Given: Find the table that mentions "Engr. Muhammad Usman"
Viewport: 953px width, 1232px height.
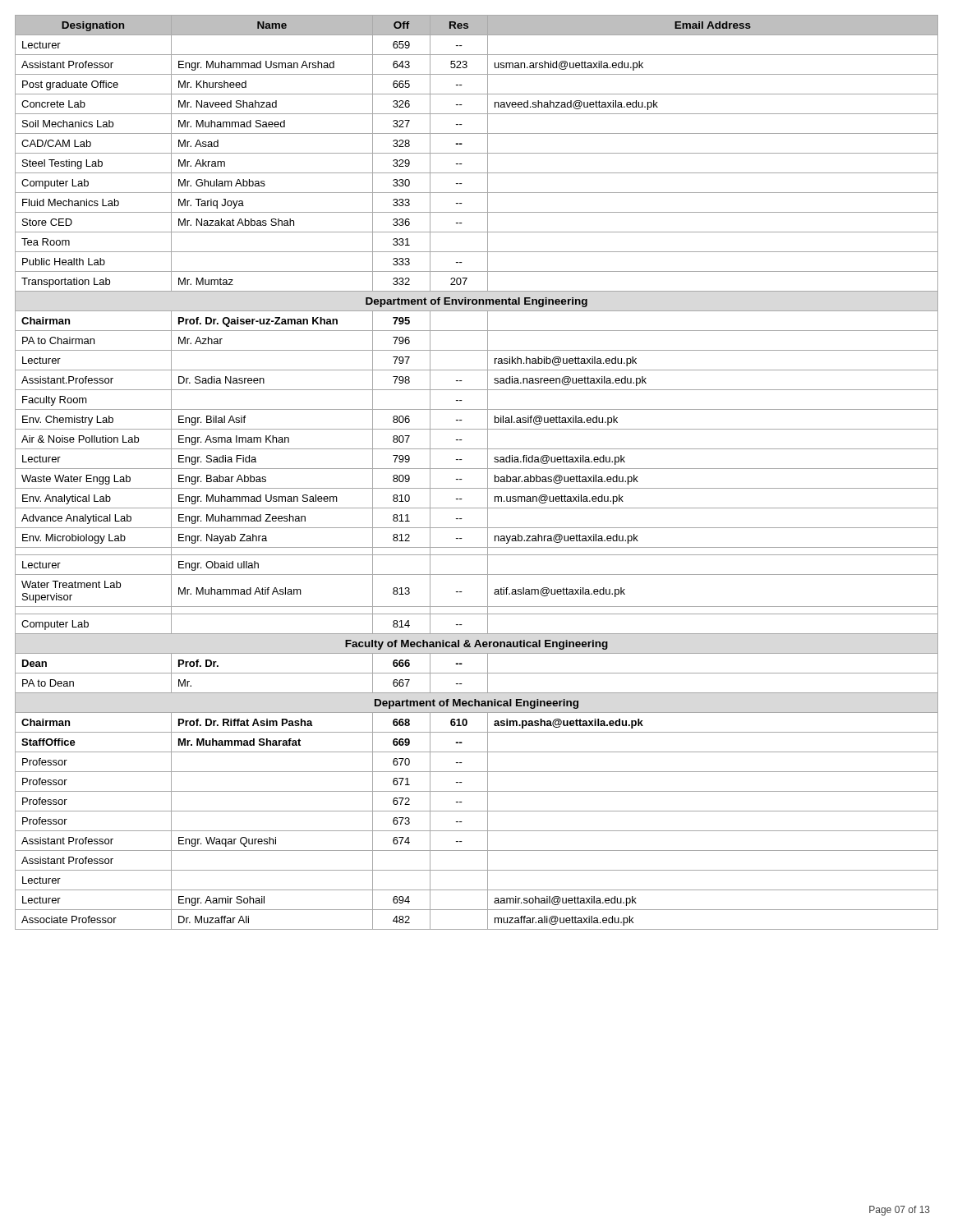Looking at the screenshot, I should click(x=476, y=472).
